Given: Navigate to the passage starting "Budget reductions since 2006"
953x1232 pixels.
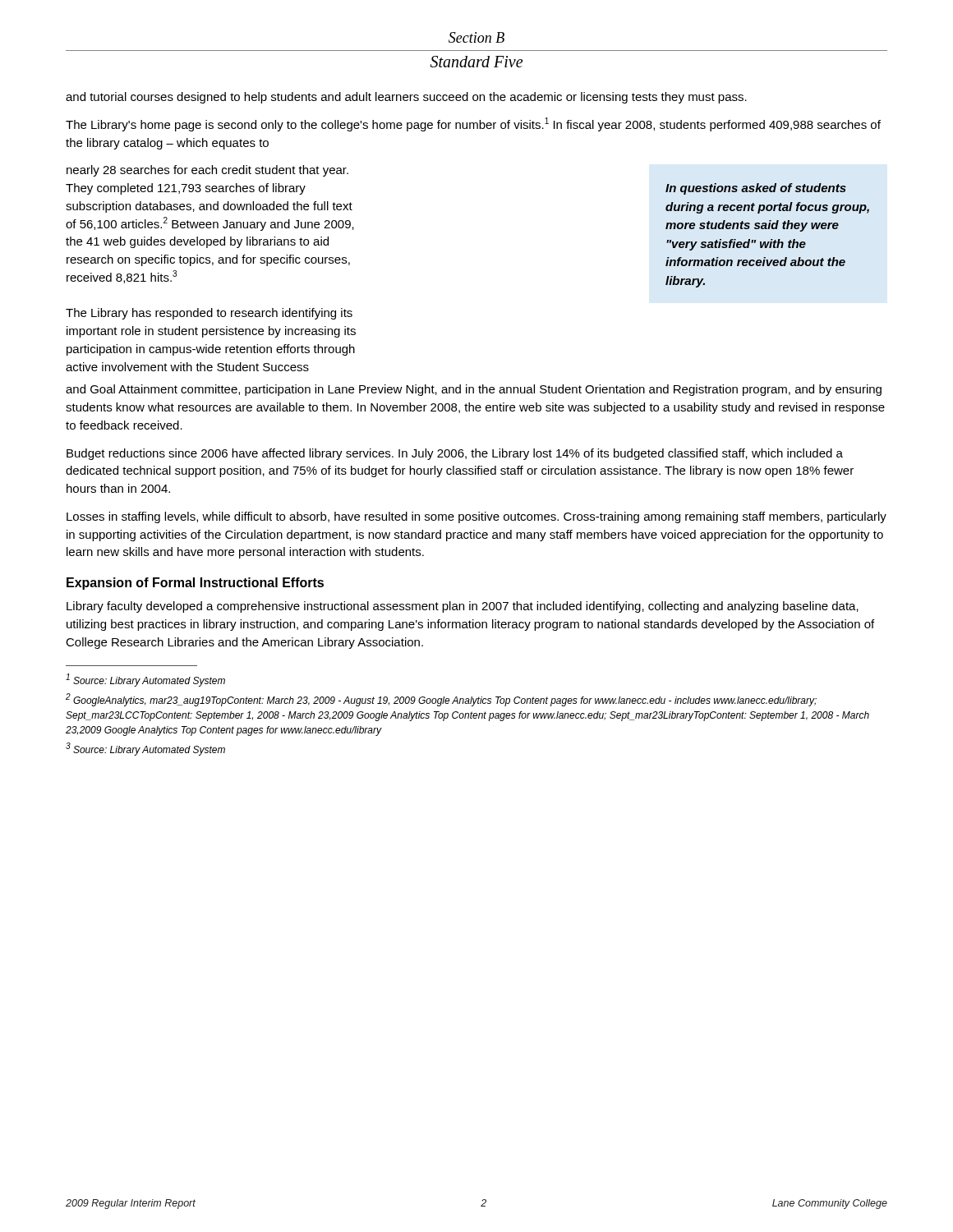Looking at the screenshot, I should coord(460,470).
